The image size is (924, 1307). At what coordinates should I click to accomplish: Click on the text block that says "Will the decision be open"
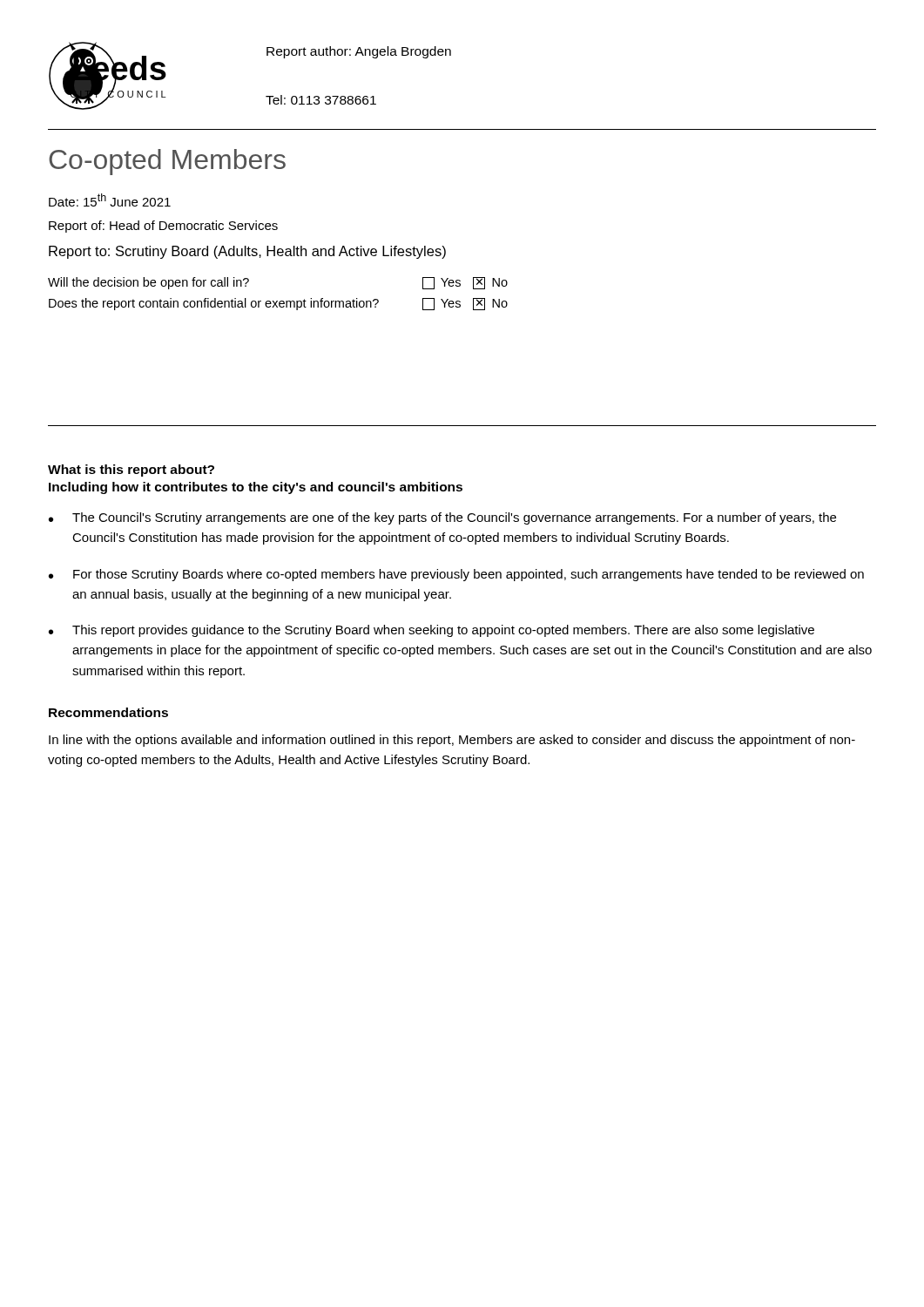coord(145,282)
